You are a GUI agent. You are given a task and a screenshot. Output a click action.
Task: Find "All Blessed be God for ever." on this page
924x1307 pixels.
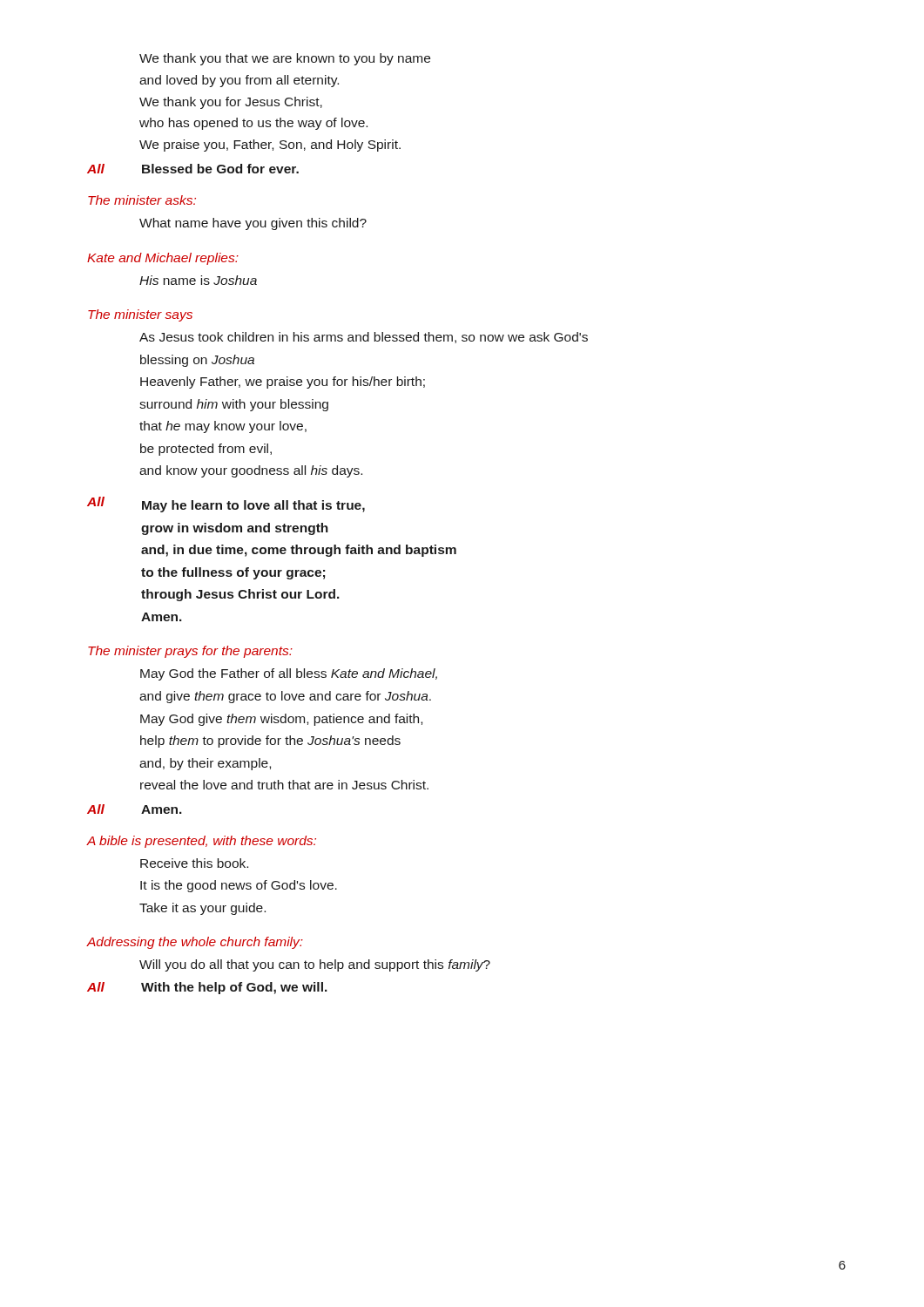coord(193,169)
